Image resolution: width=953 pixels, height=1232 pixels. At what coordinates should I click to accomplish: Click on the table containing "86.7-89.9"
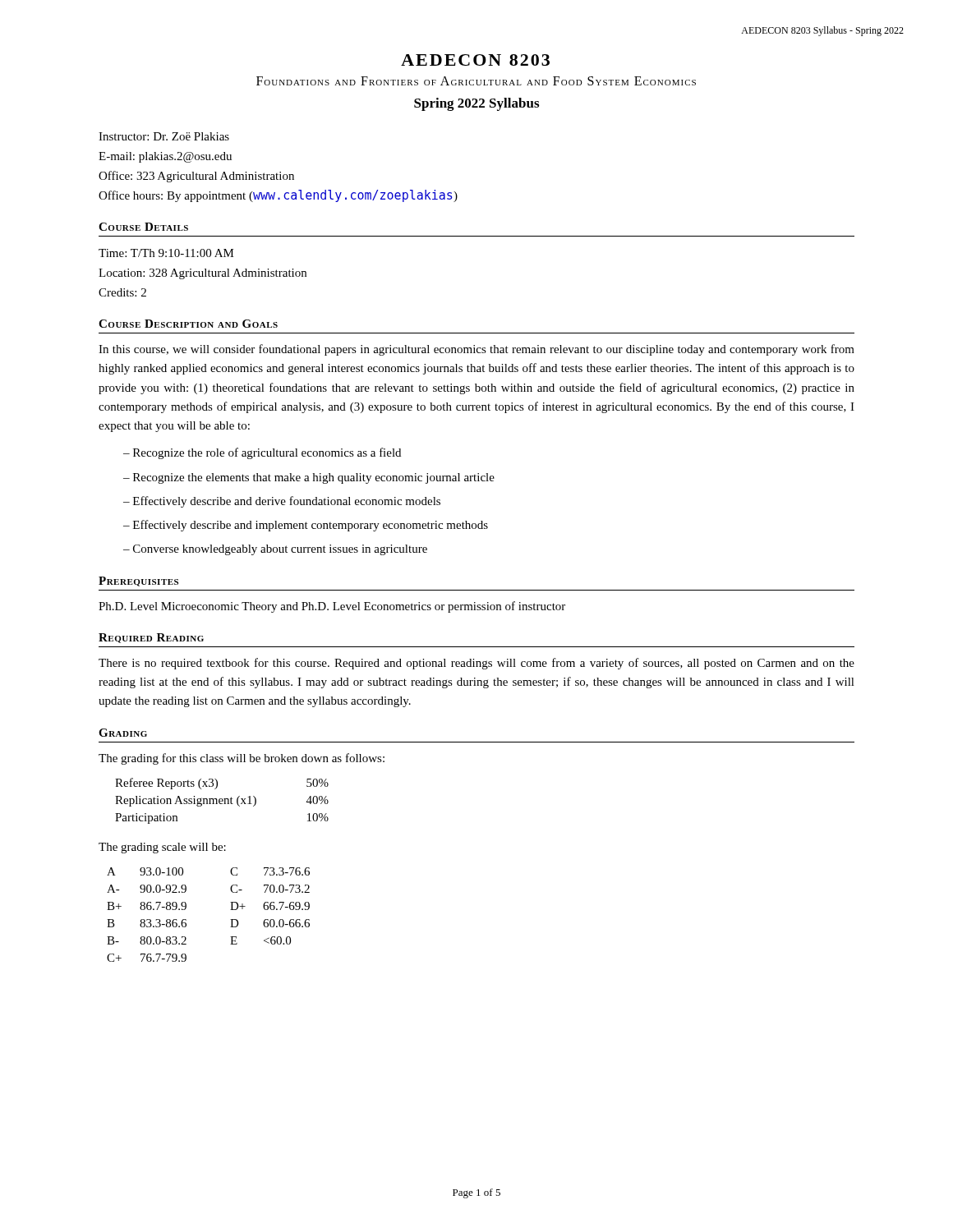(481, 915)
